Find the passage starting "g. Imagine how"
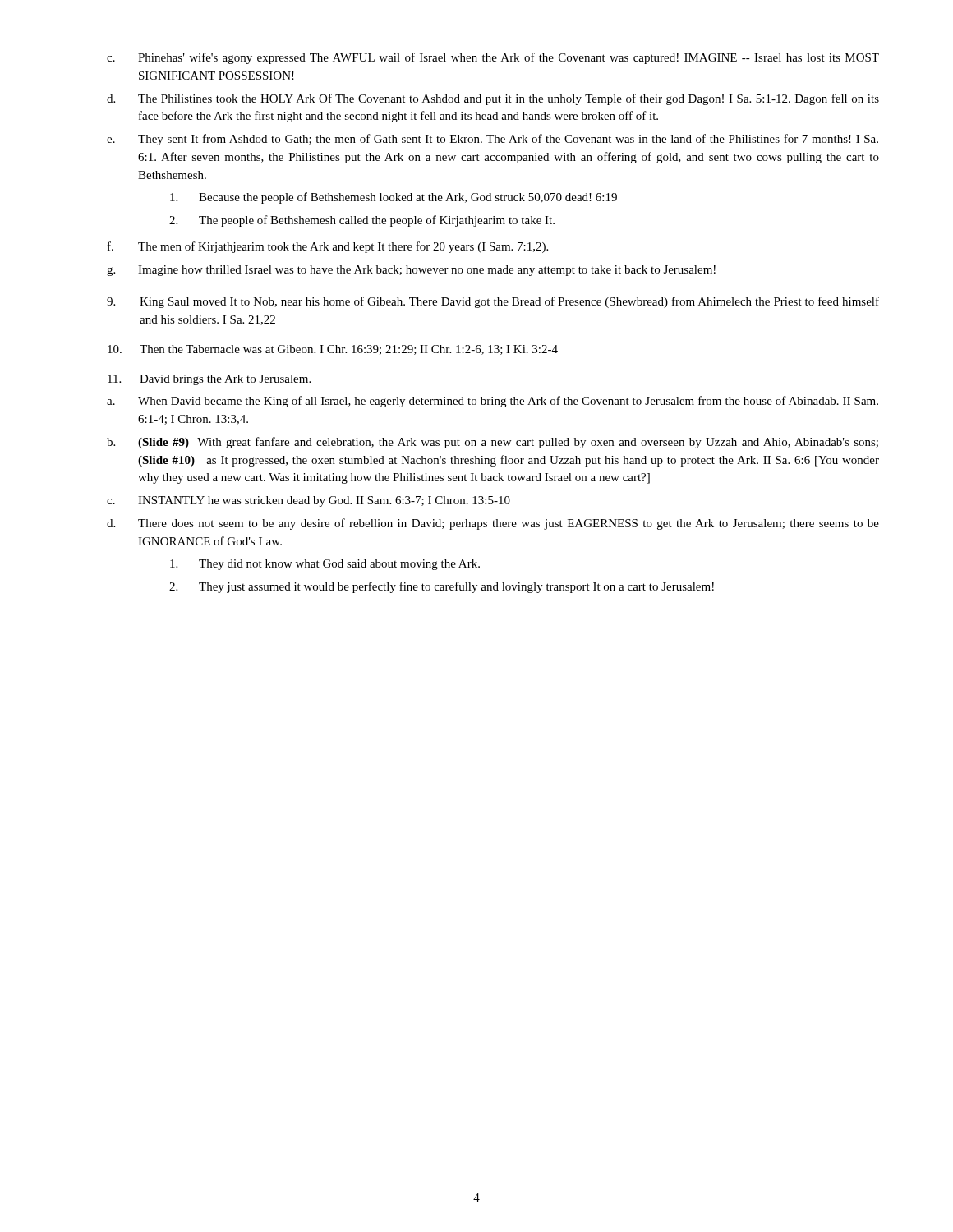The width and height of the screenshot is (953, 1232). [493, 270]
